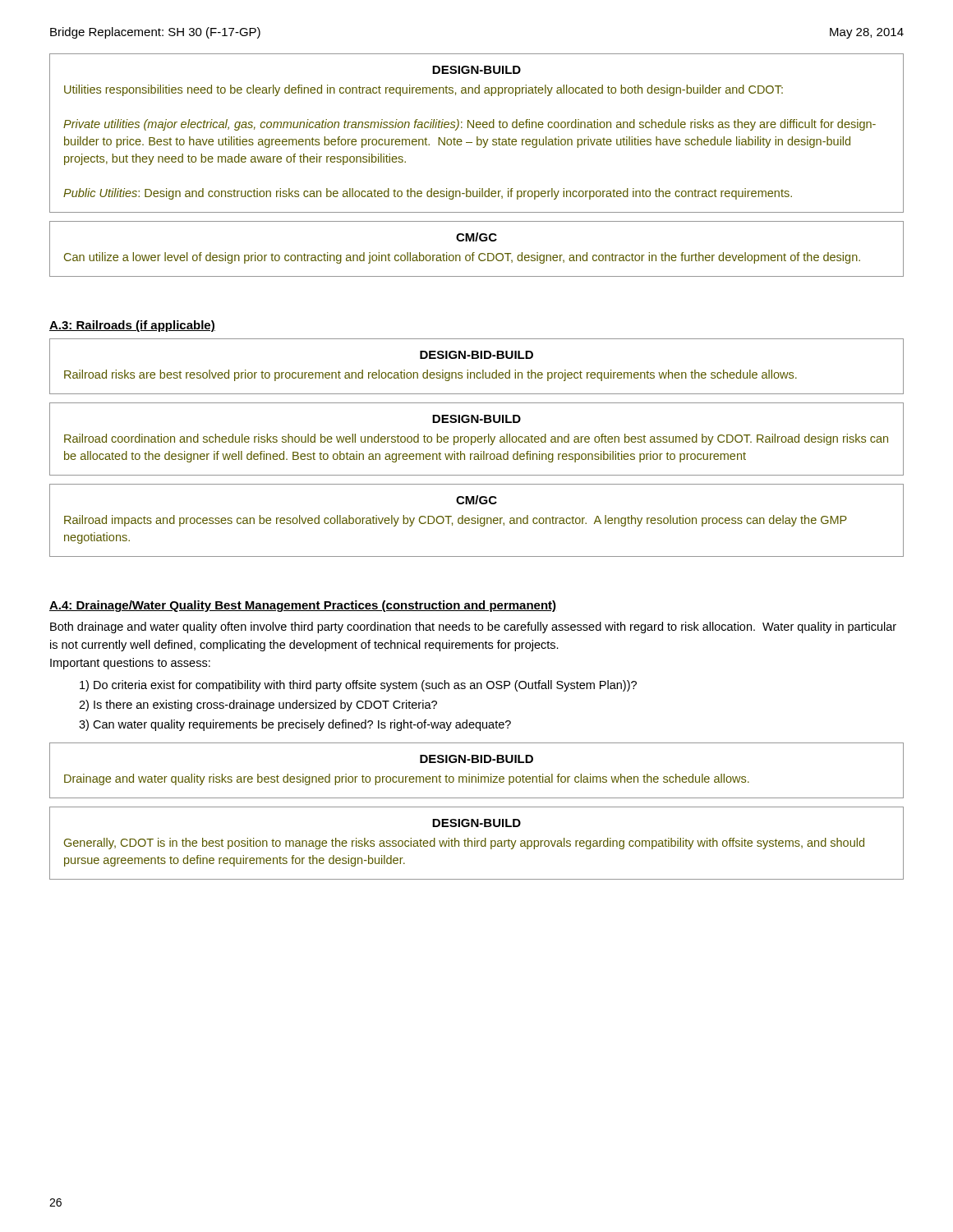The image size is (953, 1232).
Task: Click the passage that begins "DESIGN-BUILD Utilities responsibilities need to"
Action: tap(476, 132)
